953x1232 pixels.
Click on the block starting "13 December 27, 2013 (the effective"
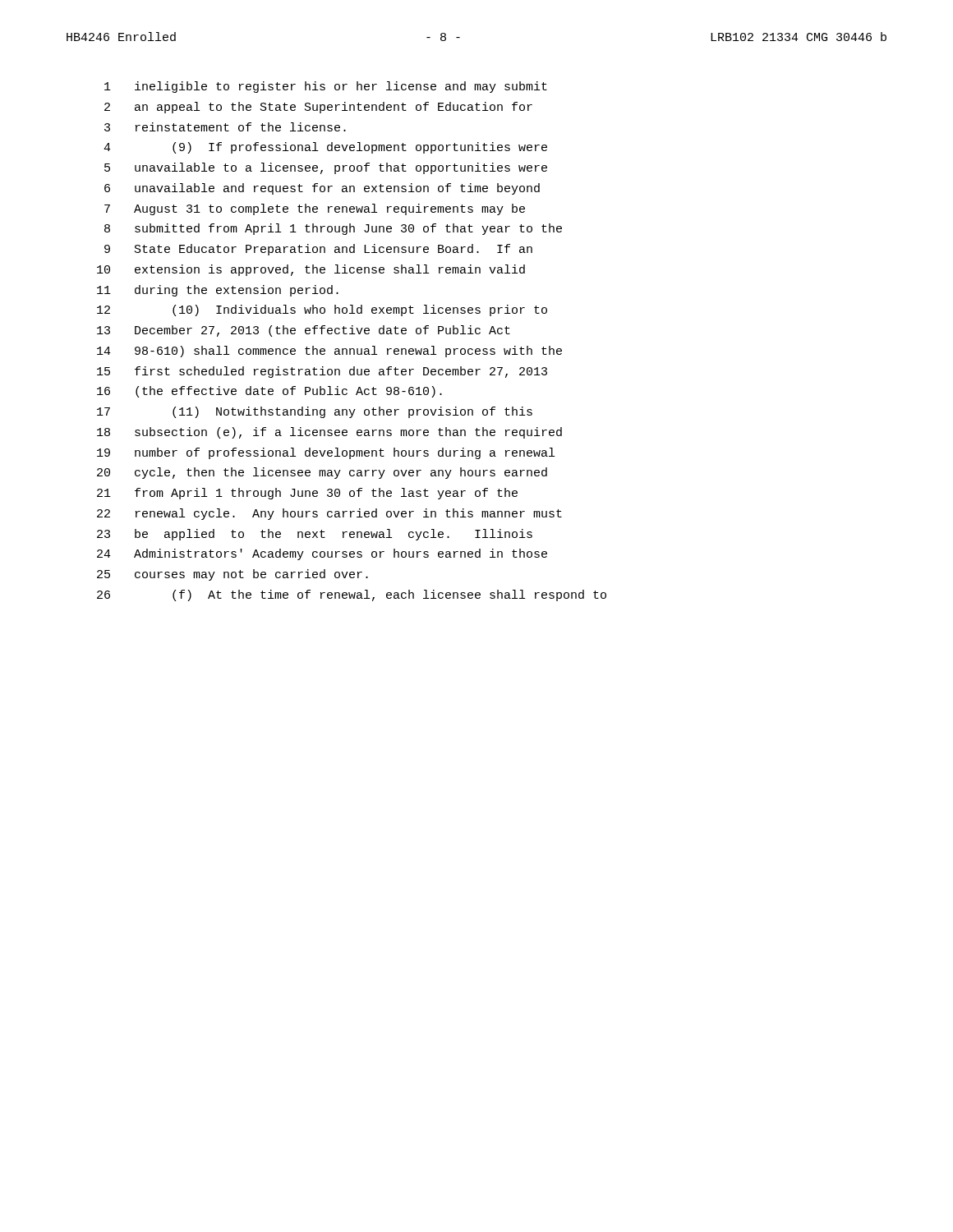coord(476,332)
